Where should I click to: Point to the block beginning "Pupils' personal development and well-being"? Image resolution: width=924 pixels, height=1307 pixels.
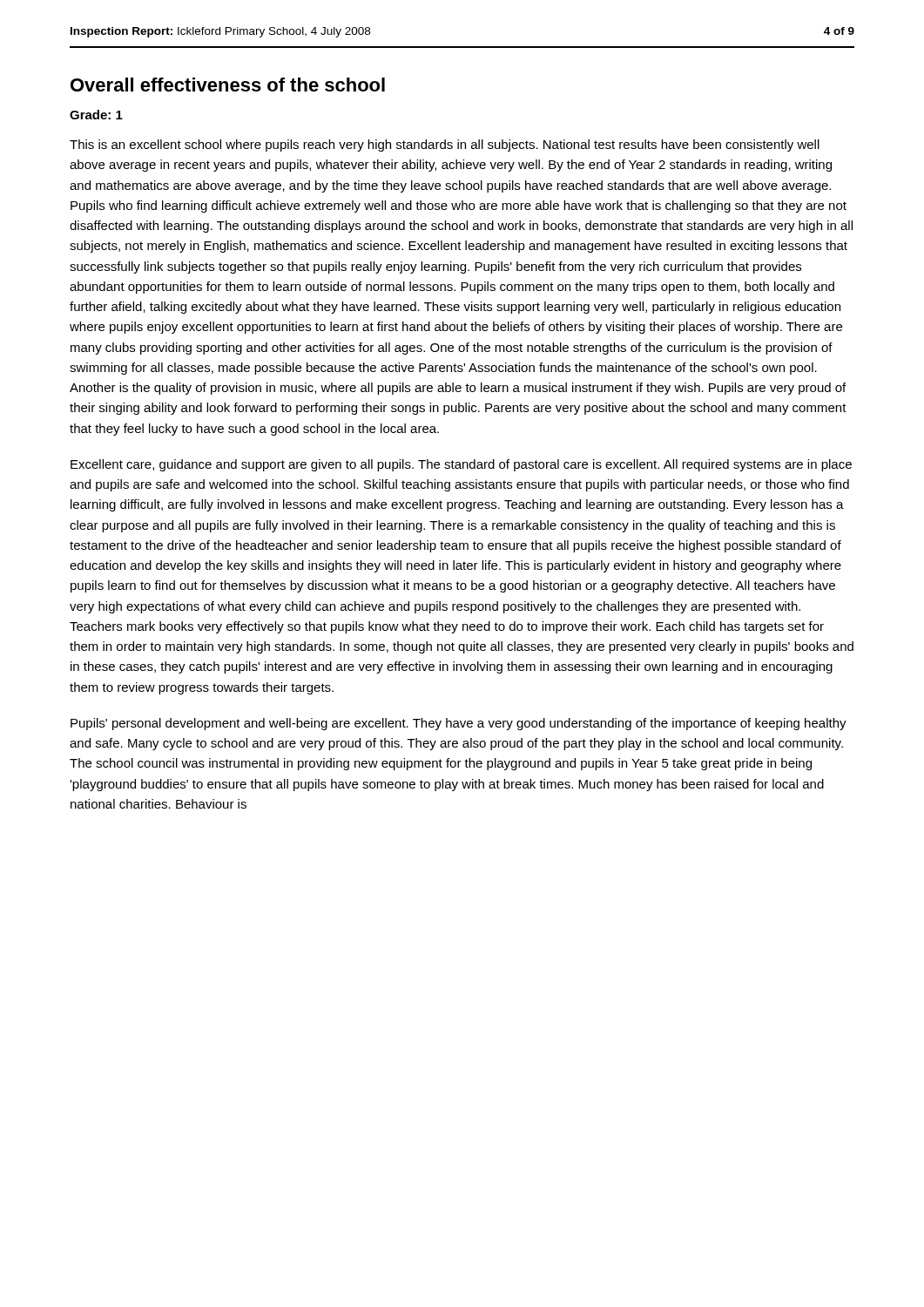coord(458,763)
